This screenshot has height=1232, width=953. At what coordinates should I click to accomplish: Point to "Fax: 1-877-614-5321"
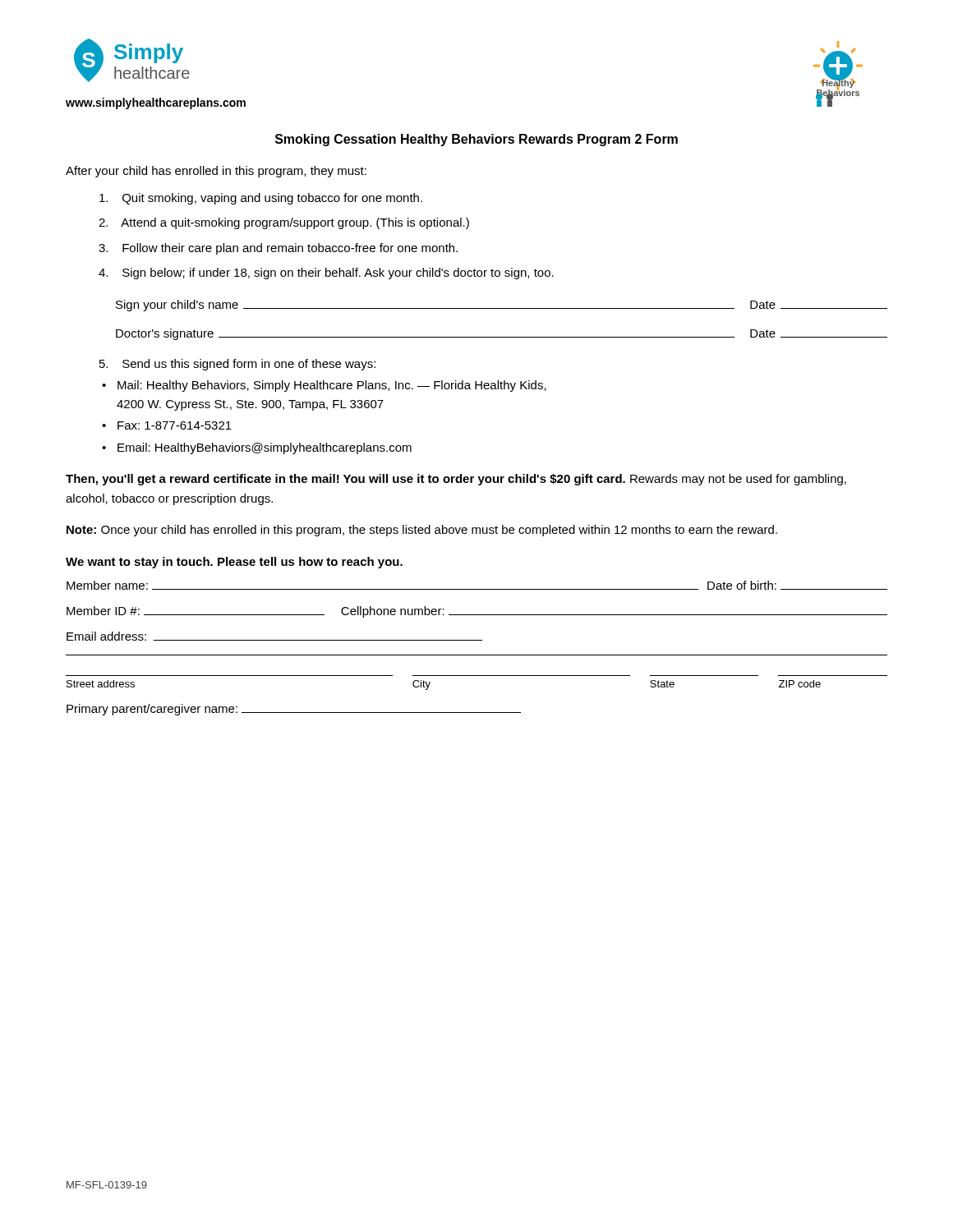pos(174,425)
